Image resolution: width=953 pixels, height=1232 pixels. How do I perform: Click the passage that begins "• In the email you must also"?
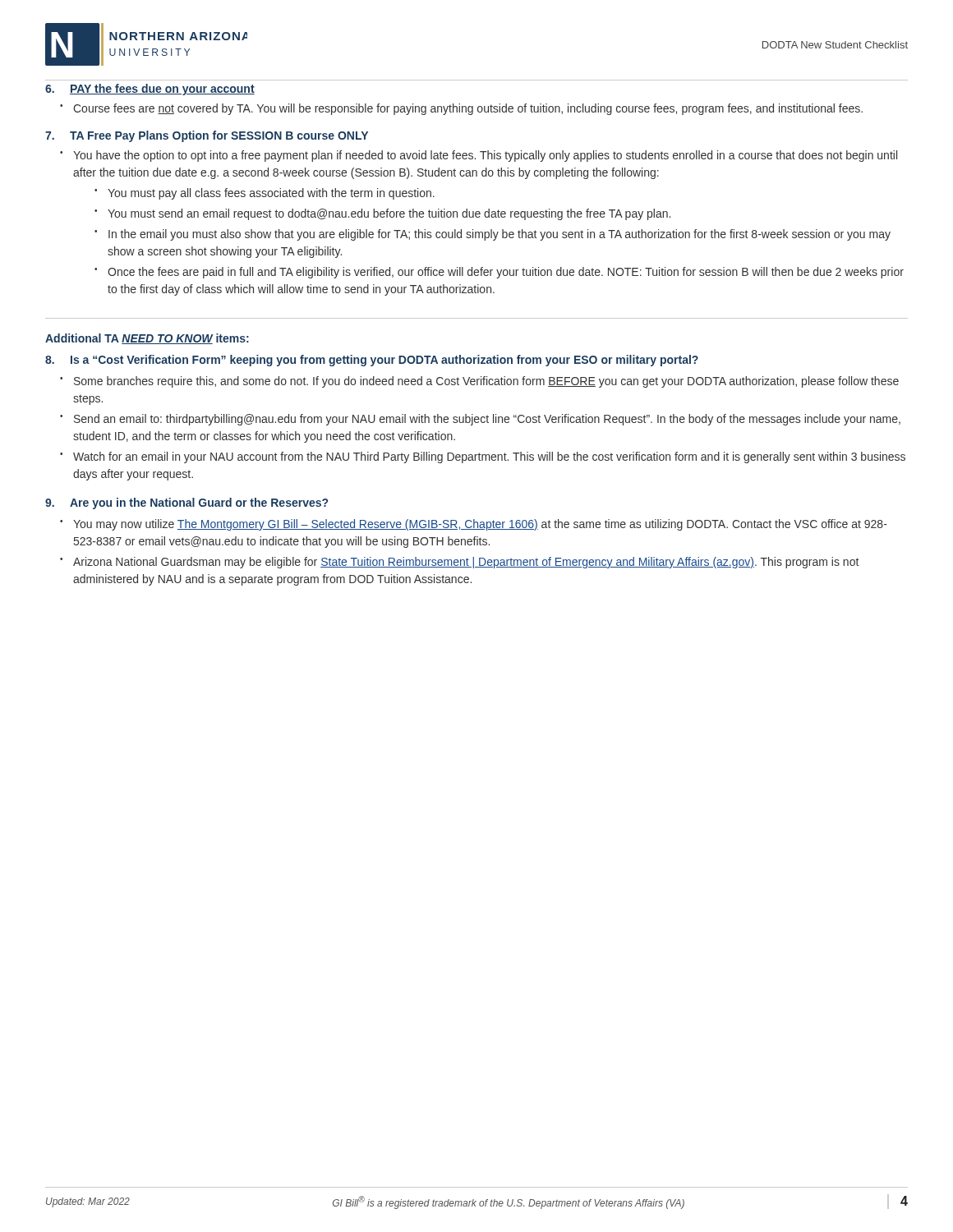coord(501,243)
